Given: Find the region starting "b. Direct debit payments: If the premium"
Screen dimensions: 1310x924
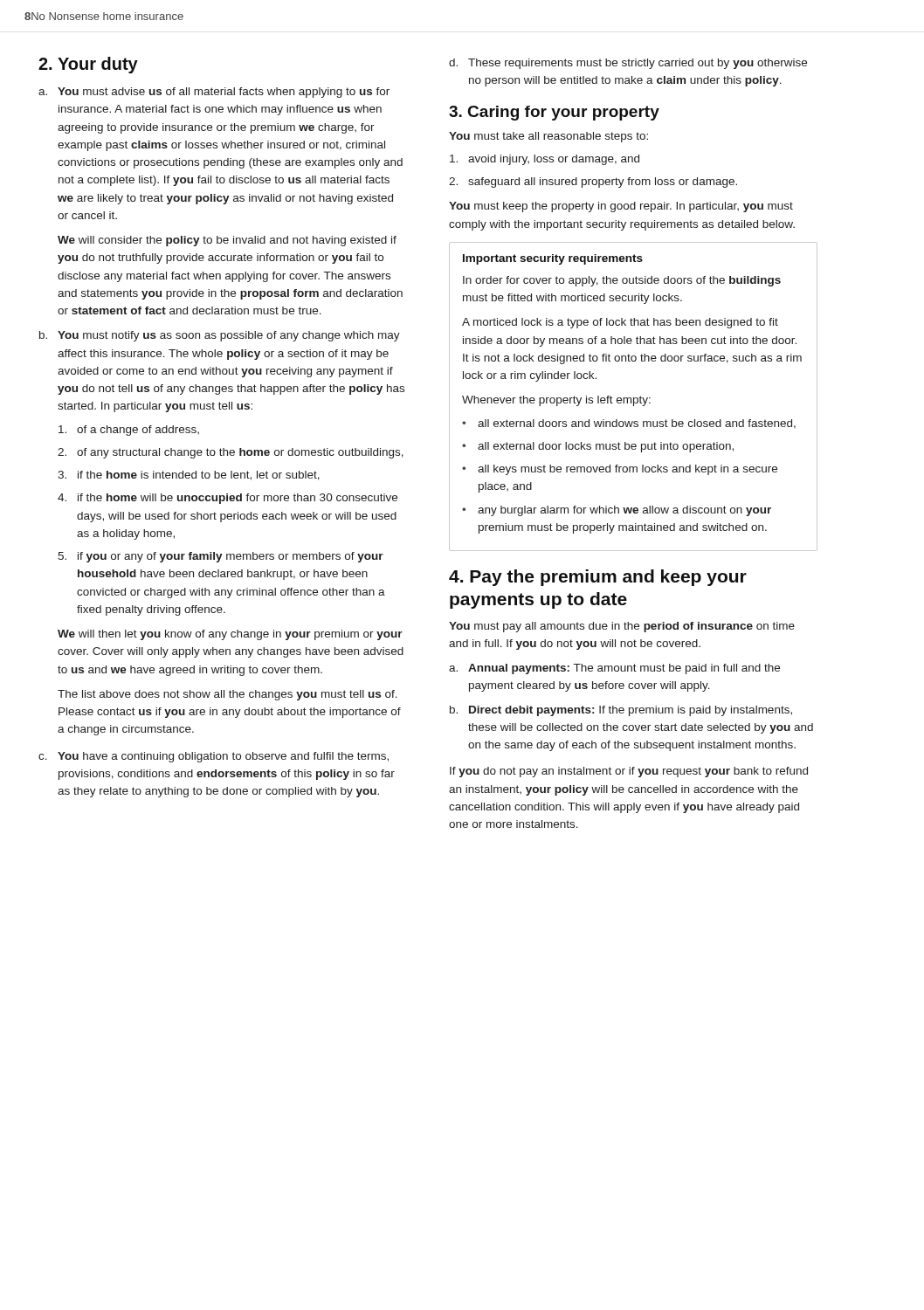Looking at the screenshot, I should click(633, 727).
